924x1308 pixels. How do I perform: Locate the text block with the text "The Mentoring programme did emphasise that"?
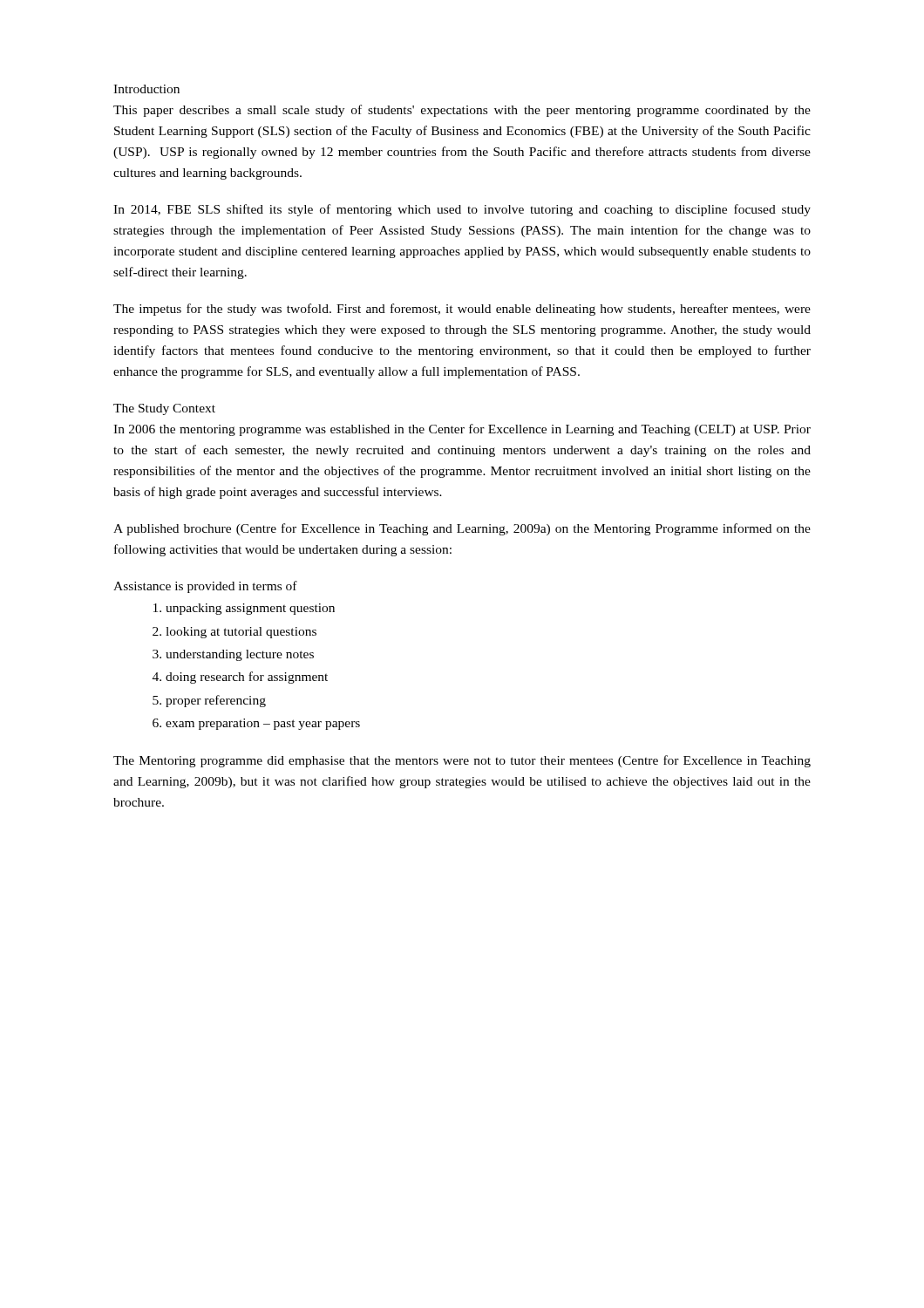[x=462, y=781]
